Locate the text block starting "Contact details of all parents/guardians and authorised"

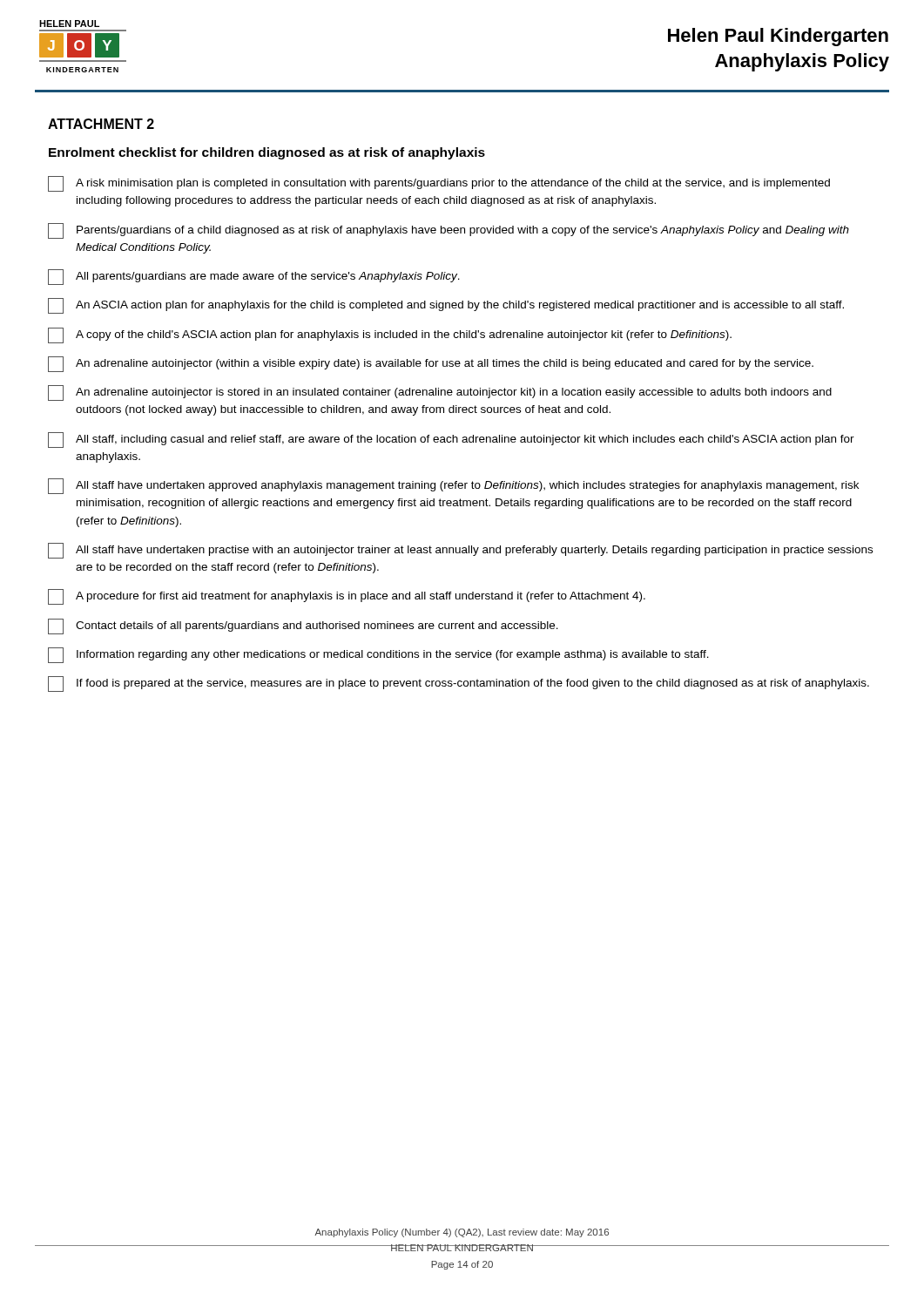click(462, 625)
